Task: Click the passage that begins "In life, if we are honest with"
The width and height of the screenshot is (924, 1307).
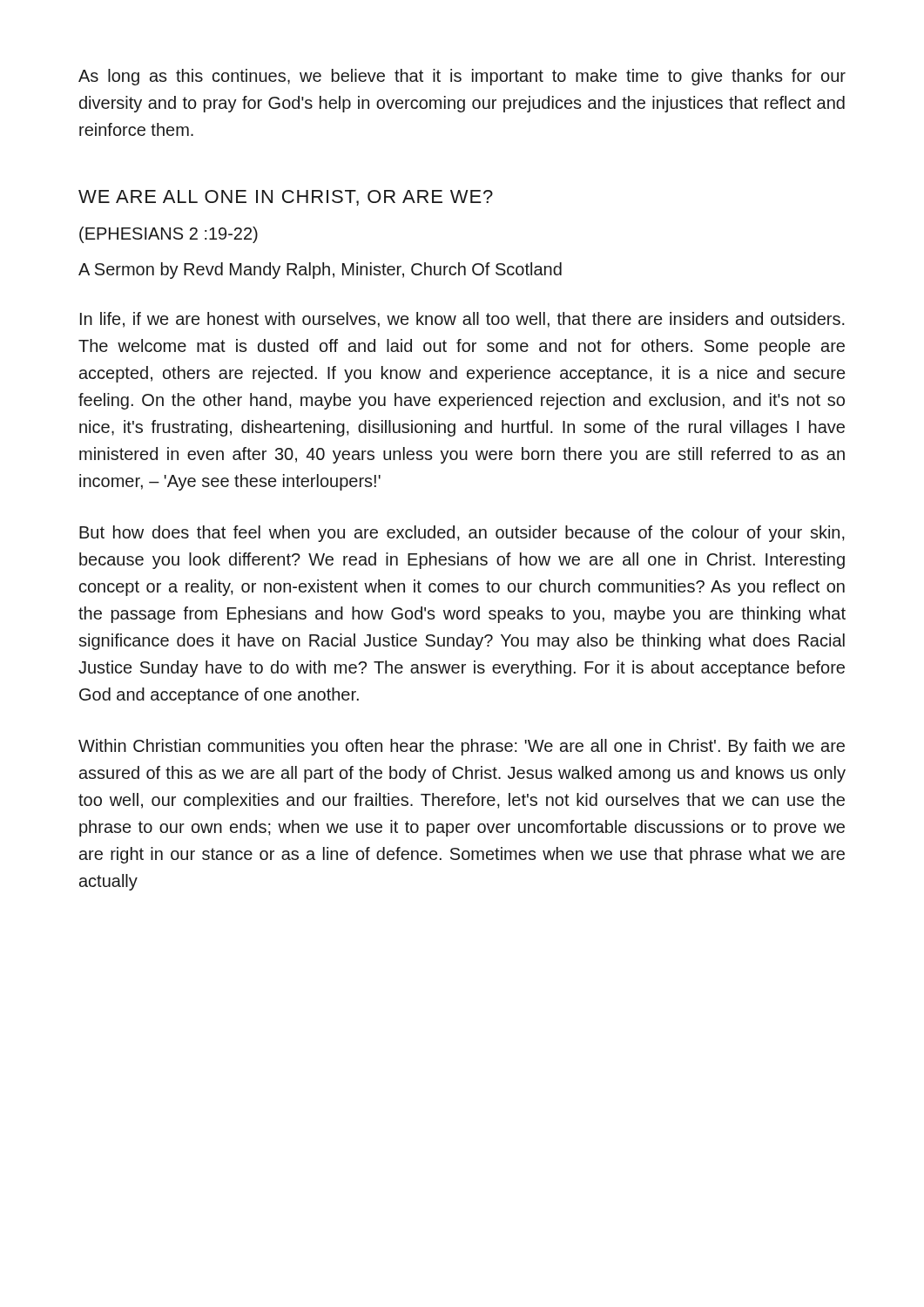Action: click(x=462, y=400)
